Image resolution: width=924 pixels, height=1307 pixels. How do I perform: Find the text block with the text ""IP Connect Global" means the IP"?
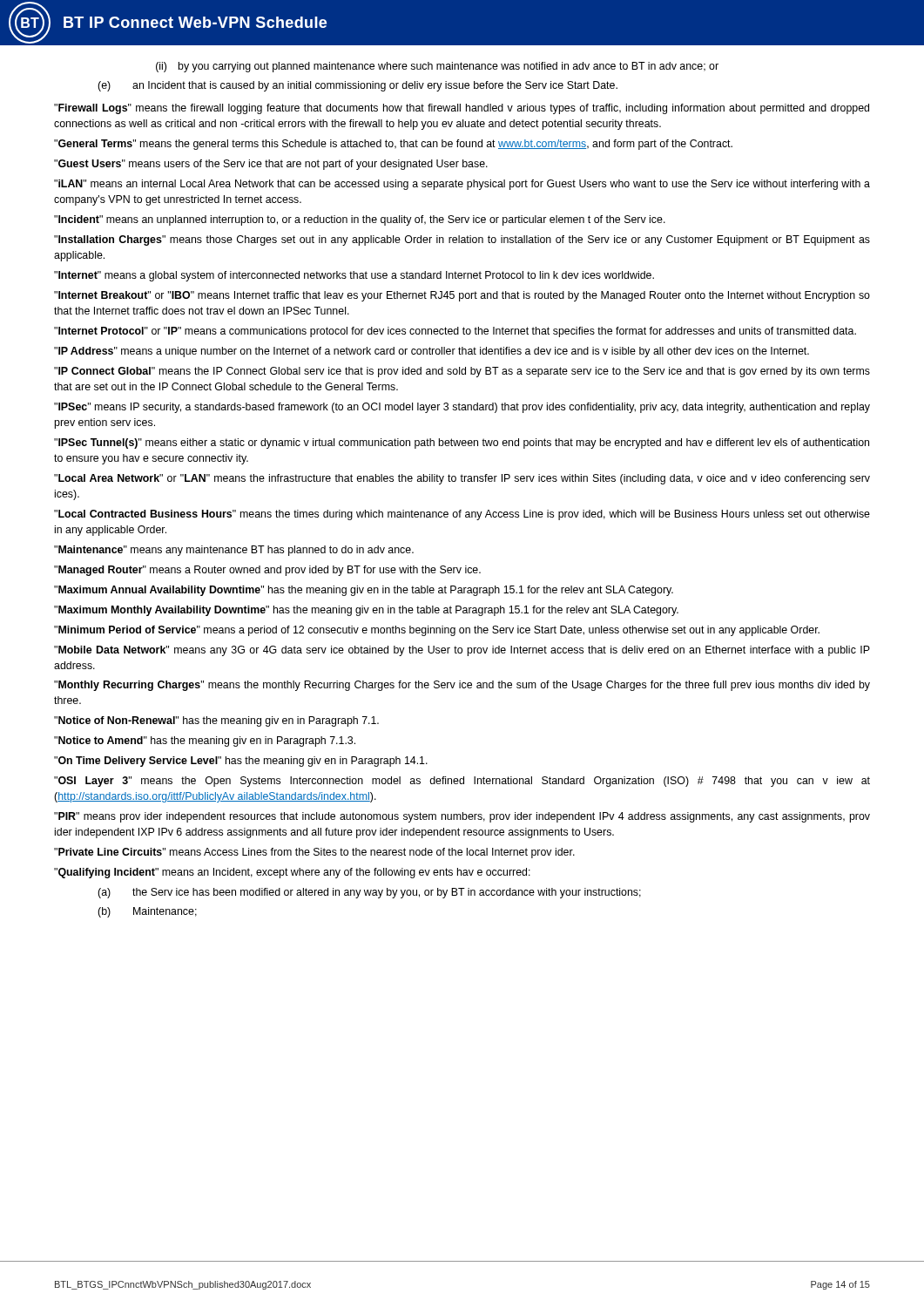462,379
